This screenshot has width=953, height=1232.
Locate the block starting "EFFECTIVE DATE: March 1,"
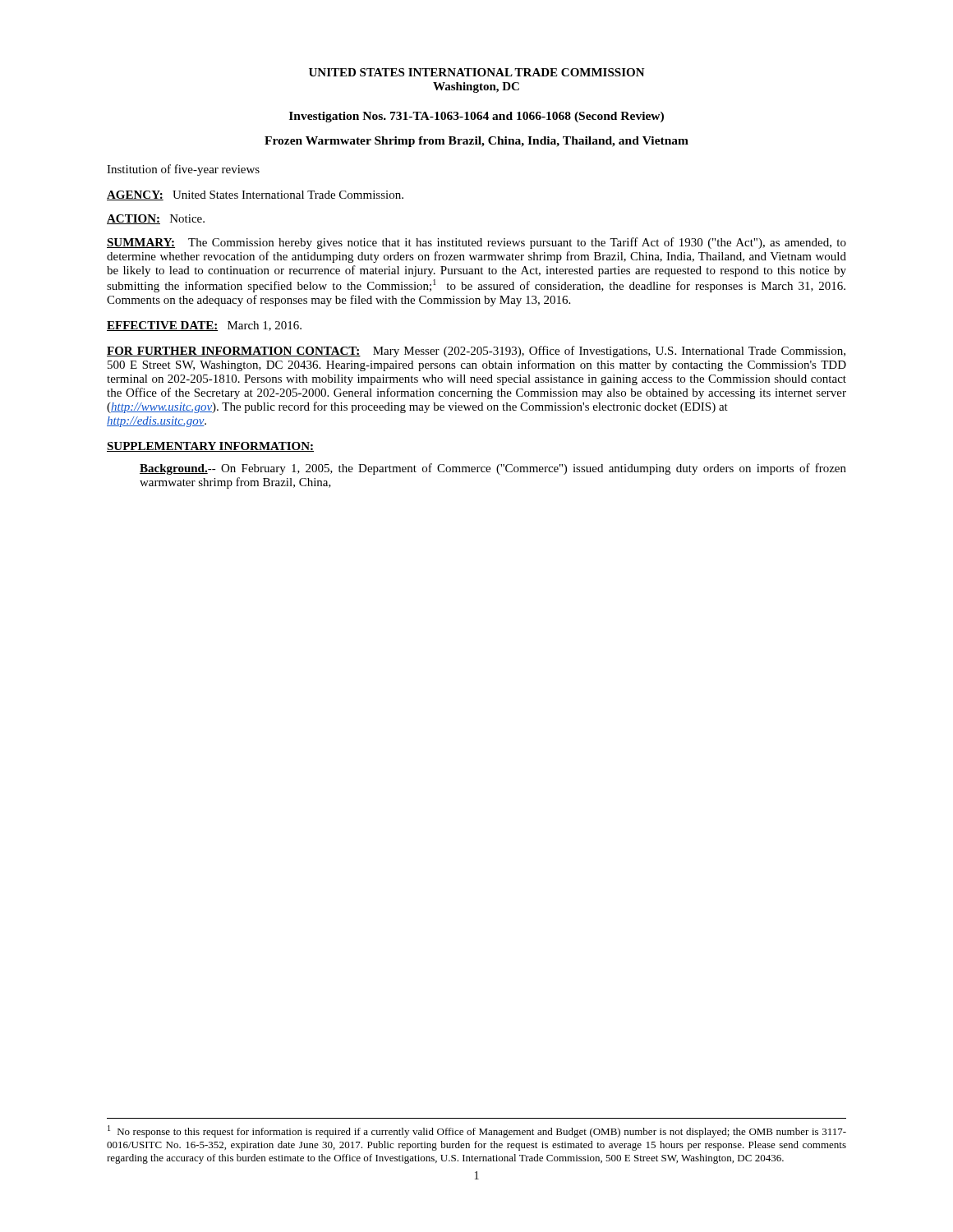205,325
